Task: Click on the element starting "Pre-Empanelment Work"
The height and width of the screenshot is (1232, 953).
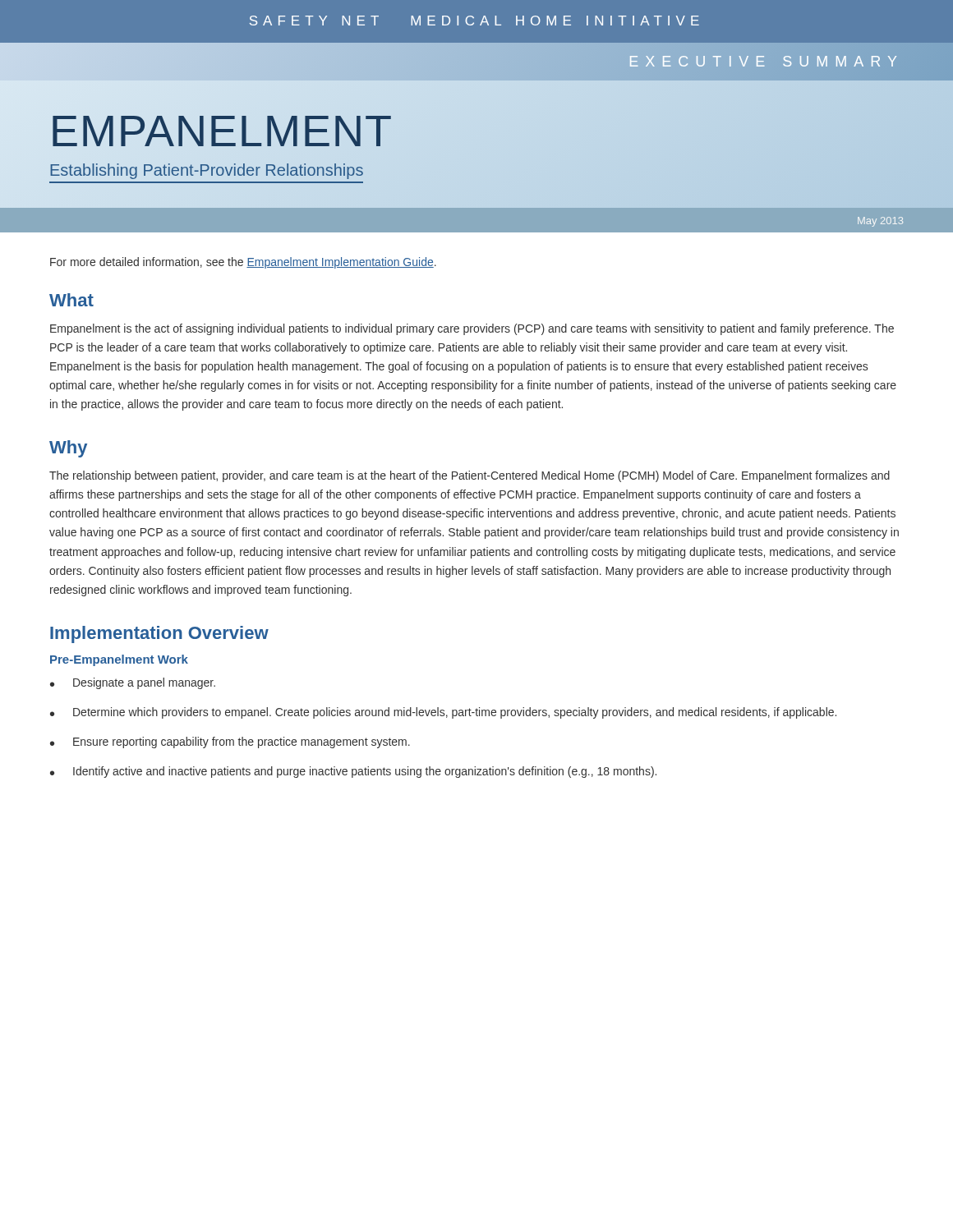Action: [119, 659]
